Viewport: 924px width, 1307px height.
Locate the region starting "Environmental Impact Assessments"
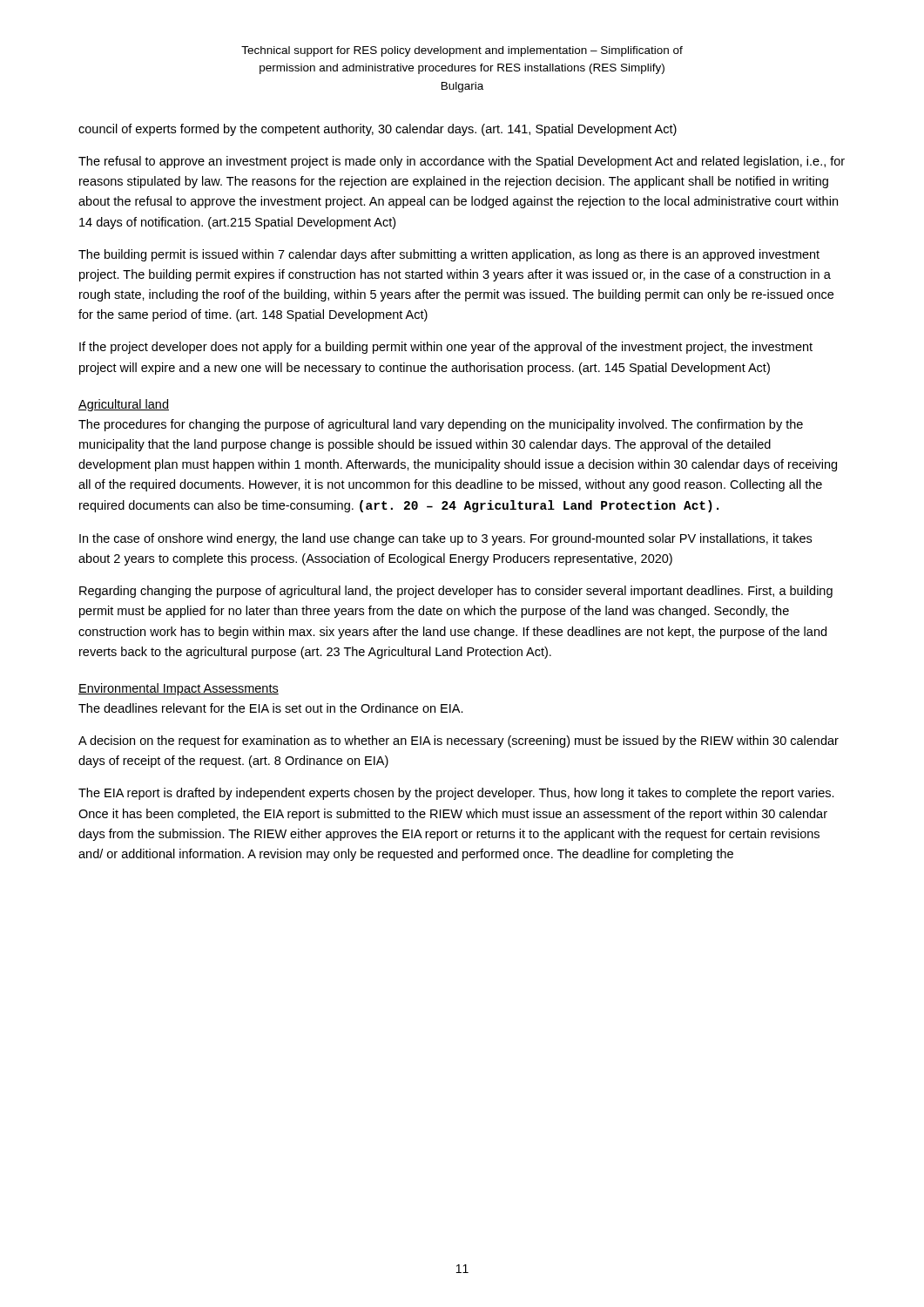178,688
